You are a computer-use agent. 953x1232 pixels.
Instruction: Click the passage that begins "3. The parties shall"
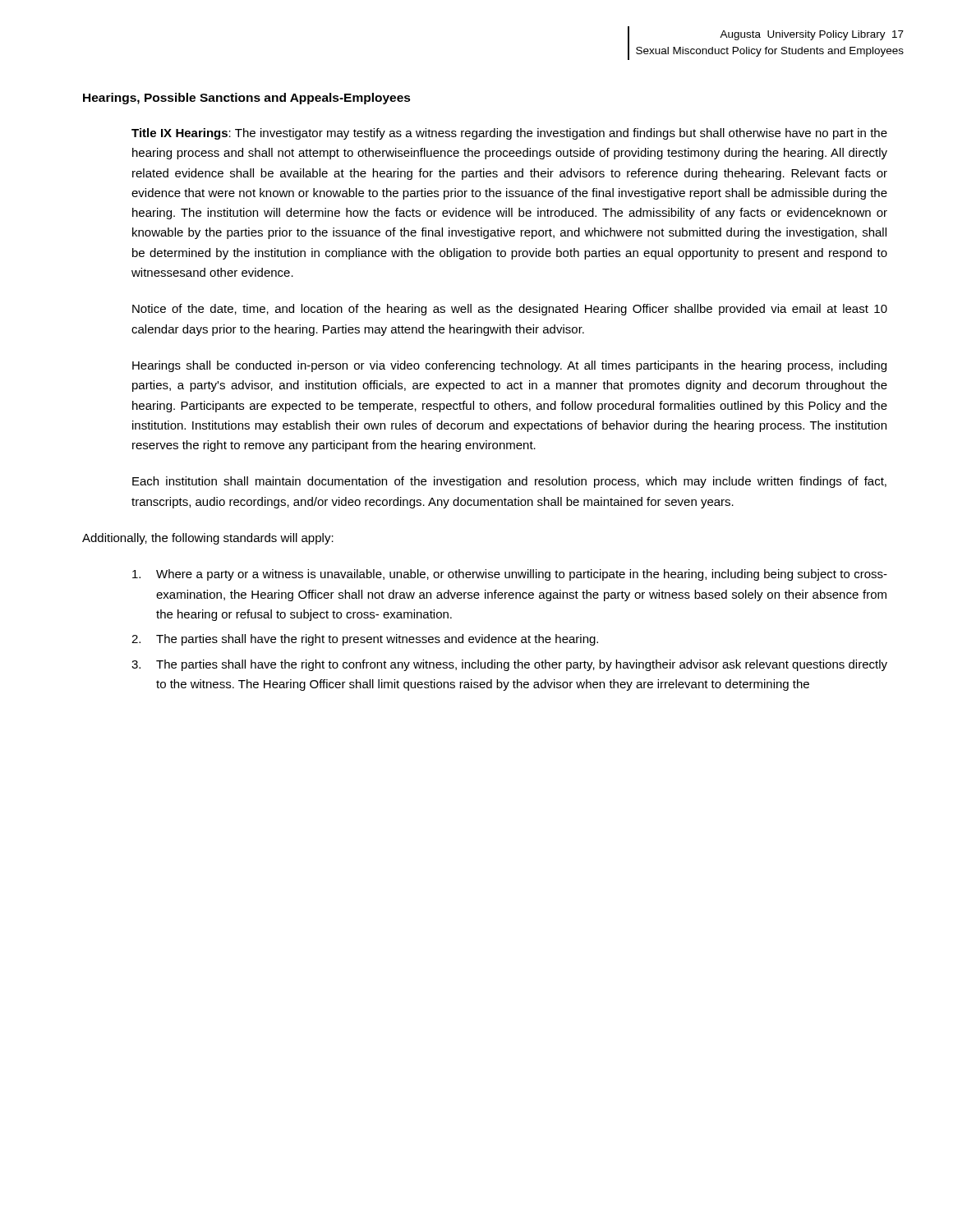click(x=509, y=674)
